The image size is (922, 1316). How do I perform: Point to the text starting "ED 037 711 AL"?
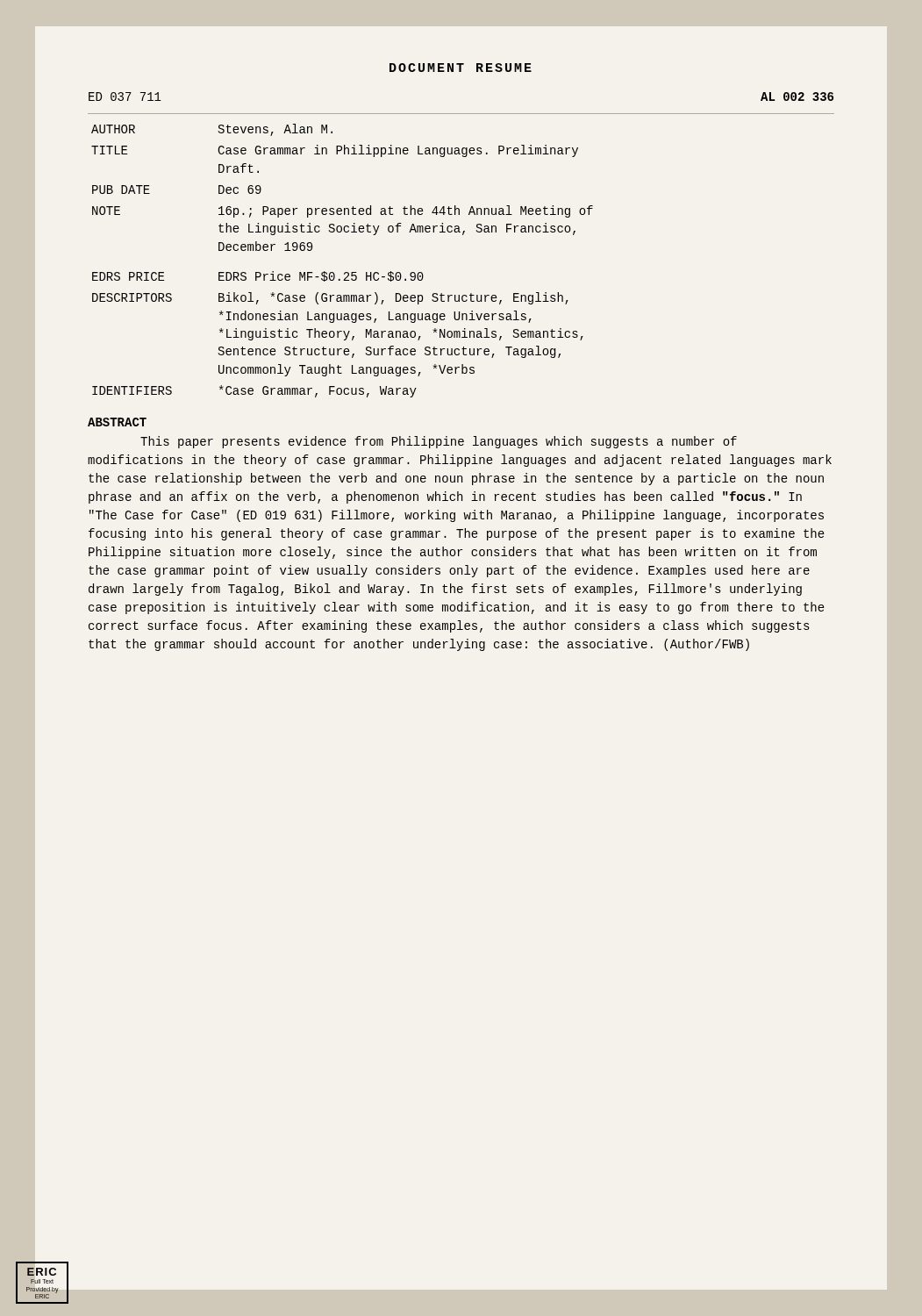point(129,96)
